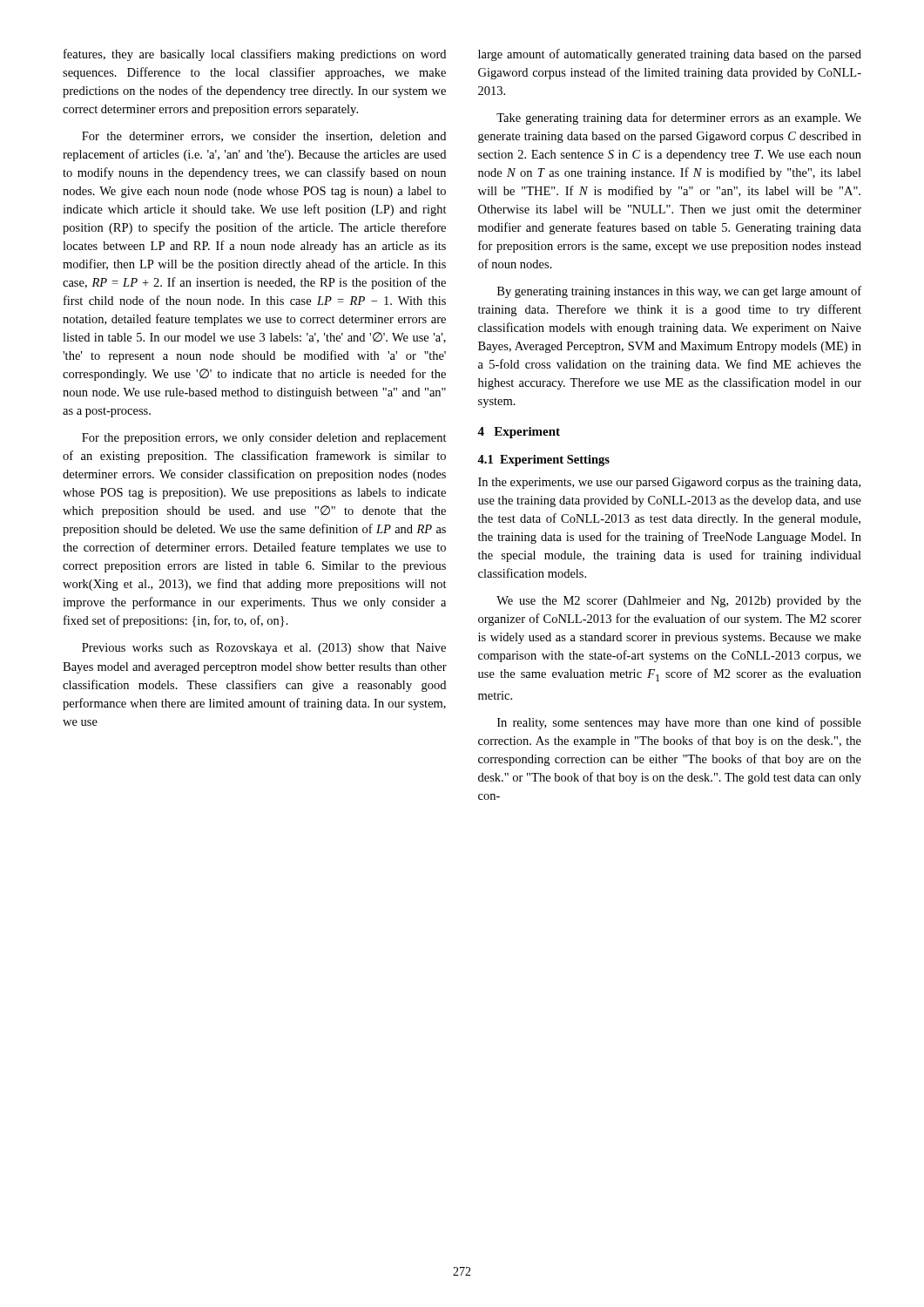This screenshot has width=924, height=1307.
Task: Locate the text block with the text "Previous works such as Rozovskaya"
Action: 255,685
